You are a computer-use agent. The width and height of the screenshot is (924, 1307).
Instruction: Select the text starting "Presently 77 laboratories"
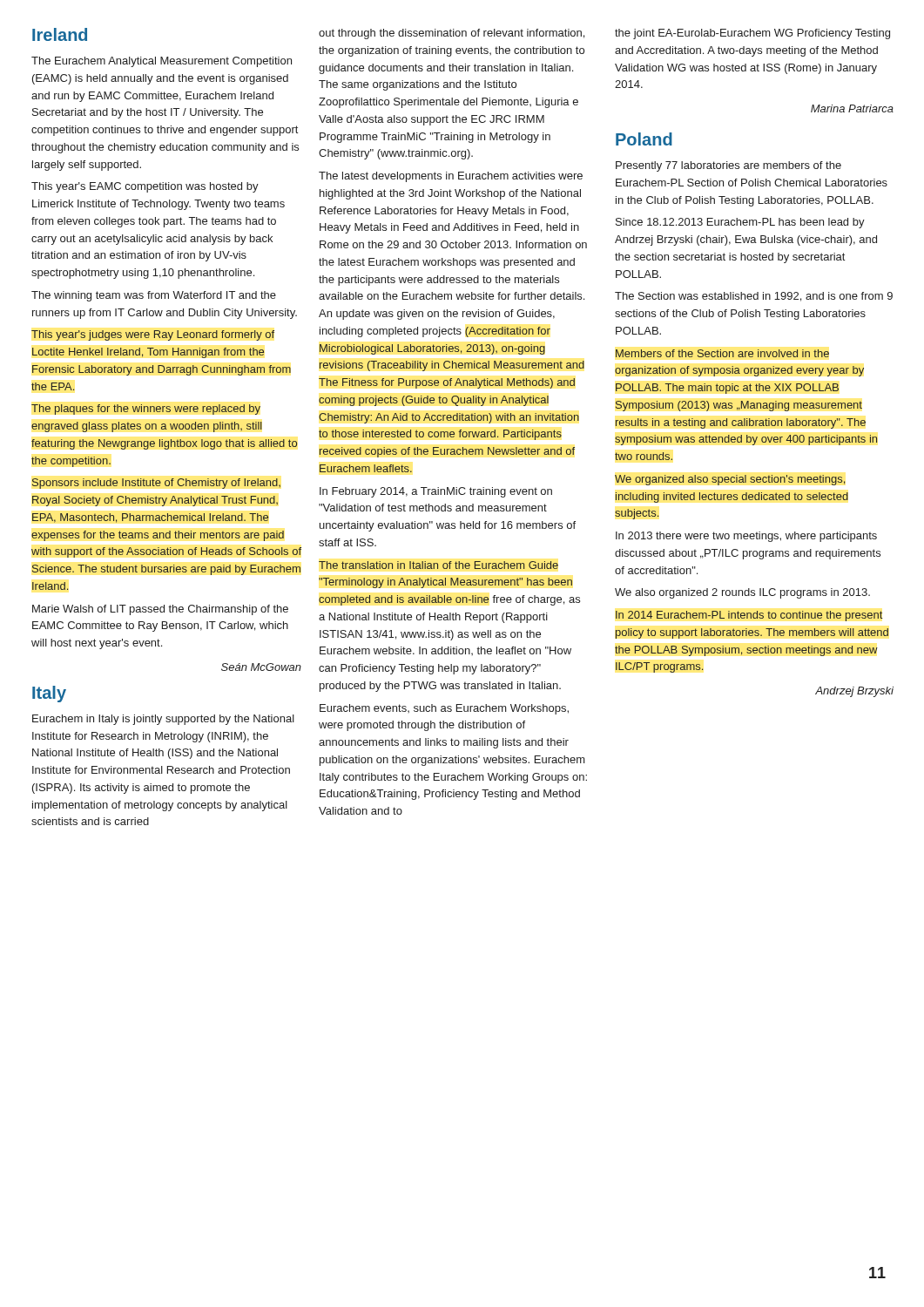click(754, 416)
